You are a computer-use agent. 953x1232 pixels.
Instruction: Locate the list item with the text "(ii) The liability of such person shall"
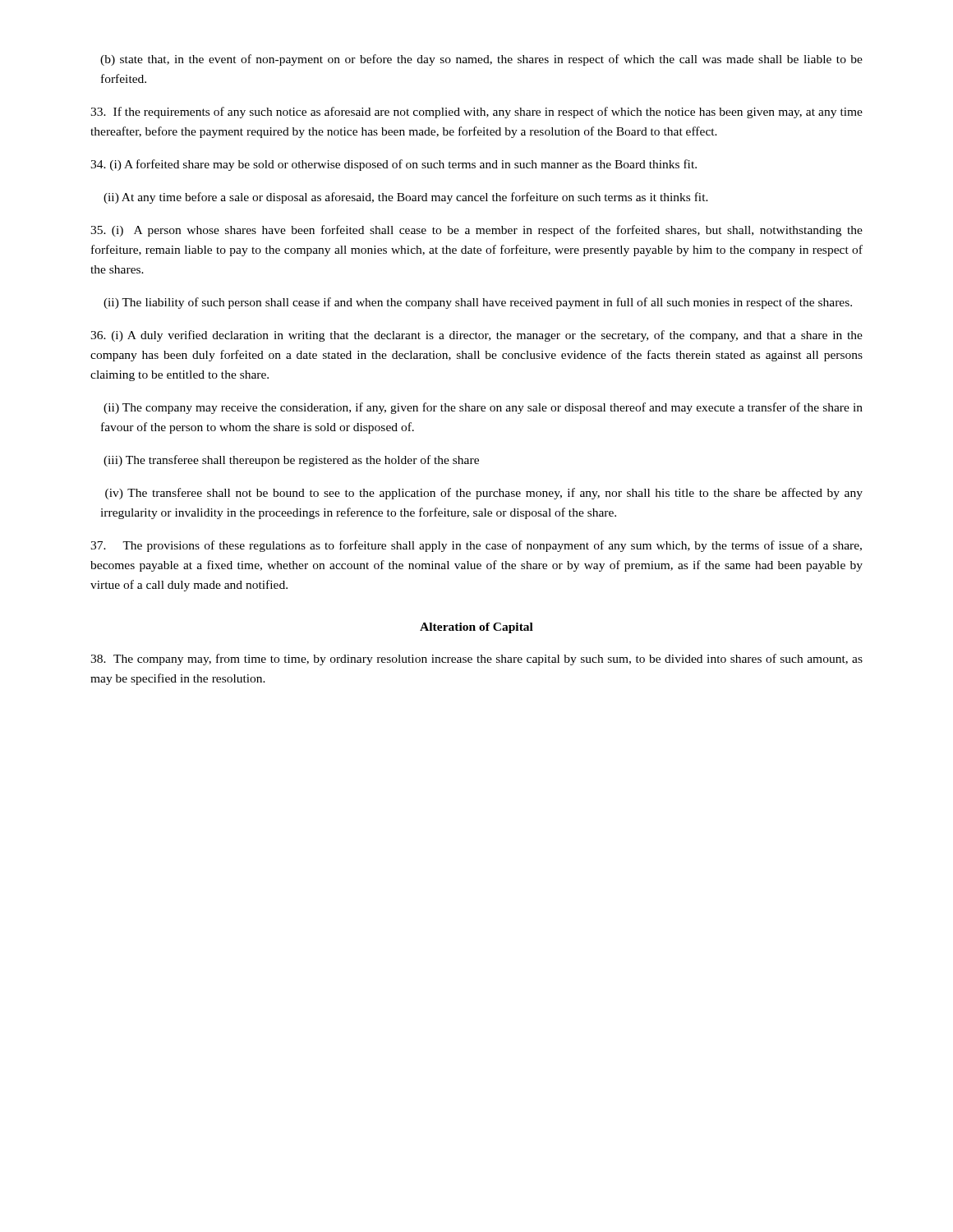click(477, 302)
